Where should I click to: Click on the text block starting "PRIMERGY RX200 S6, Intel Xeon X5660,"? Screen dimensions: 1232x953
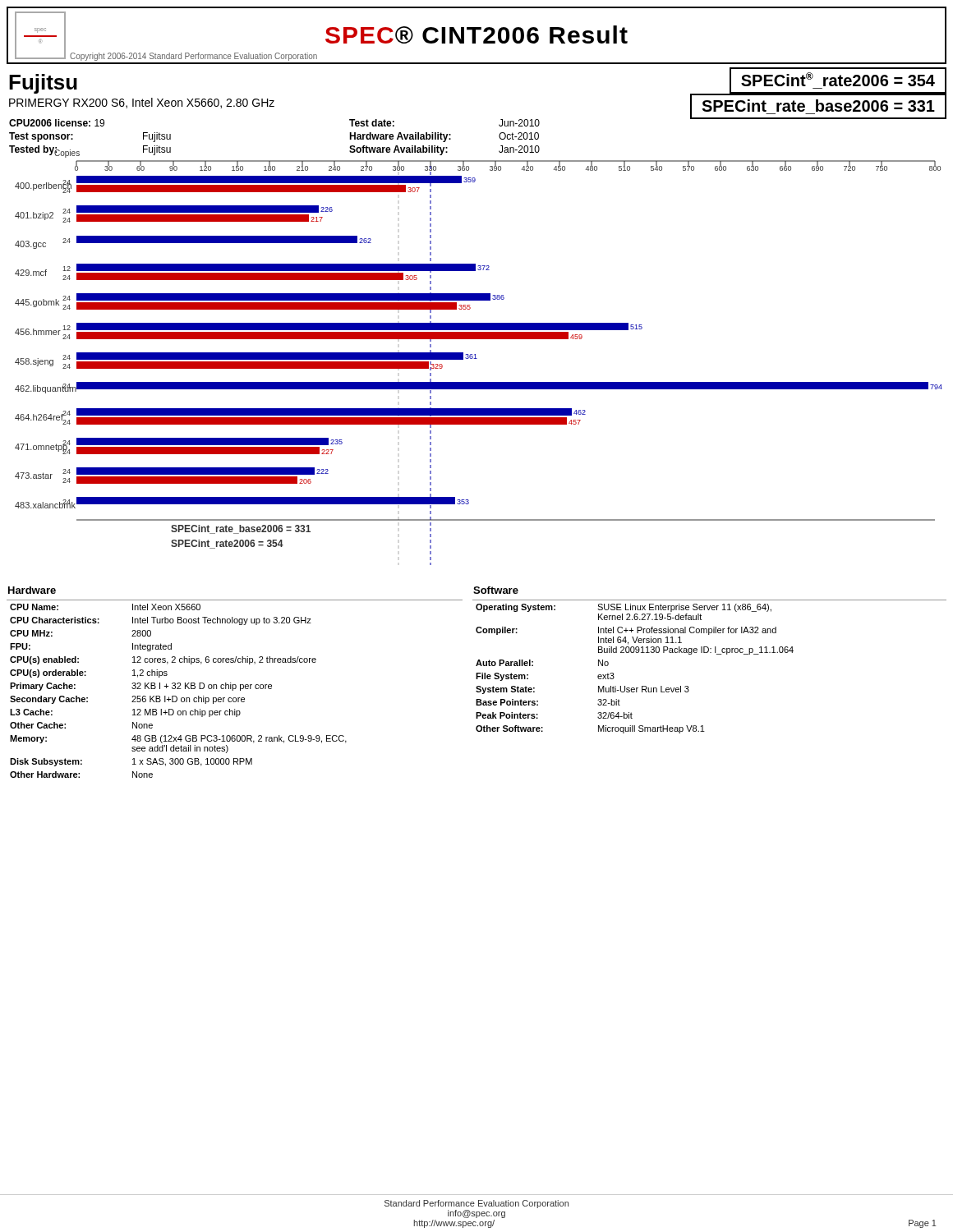(x=141, y=103)
